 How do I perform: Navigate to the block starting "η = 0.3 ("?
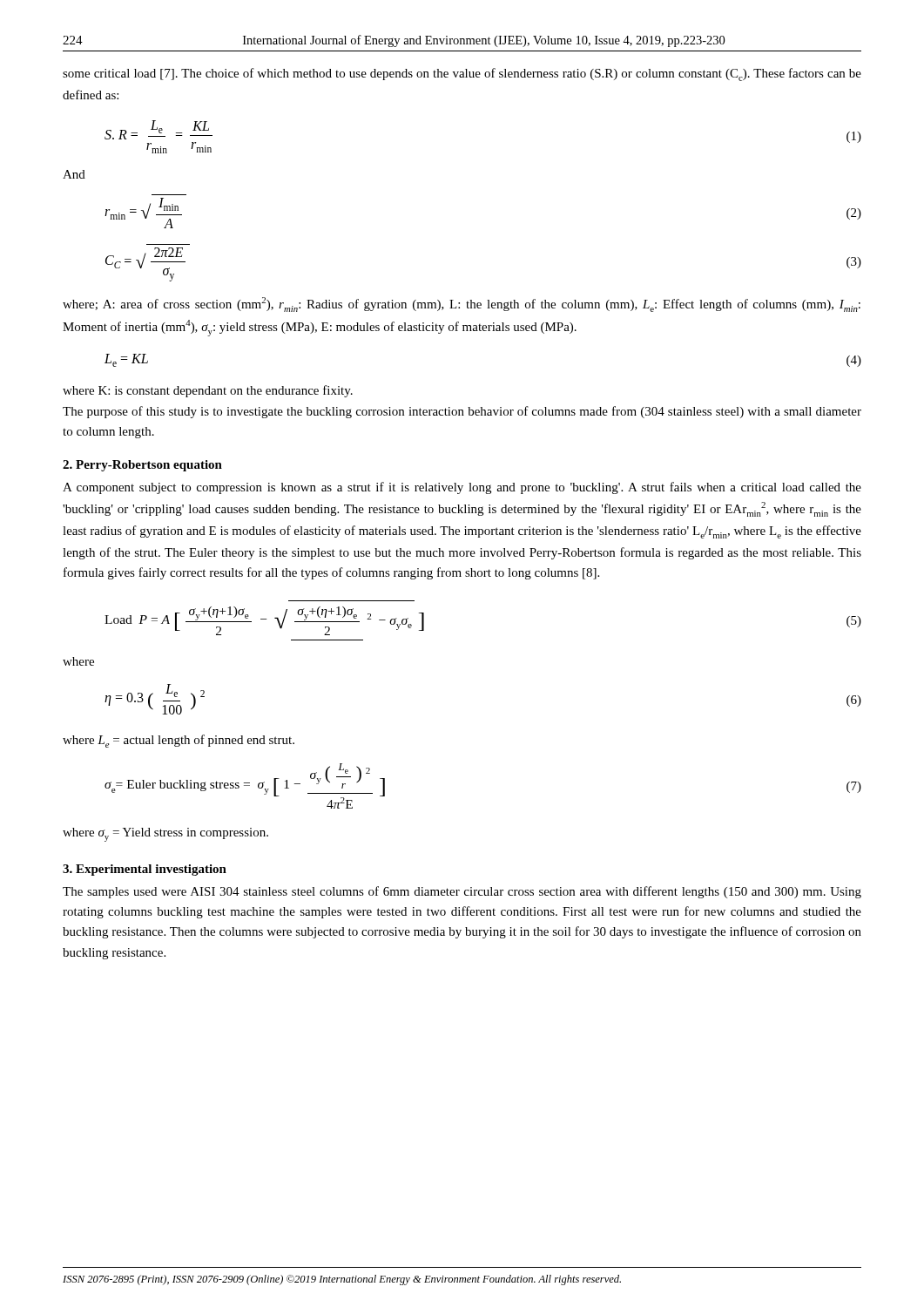(150, 698)
